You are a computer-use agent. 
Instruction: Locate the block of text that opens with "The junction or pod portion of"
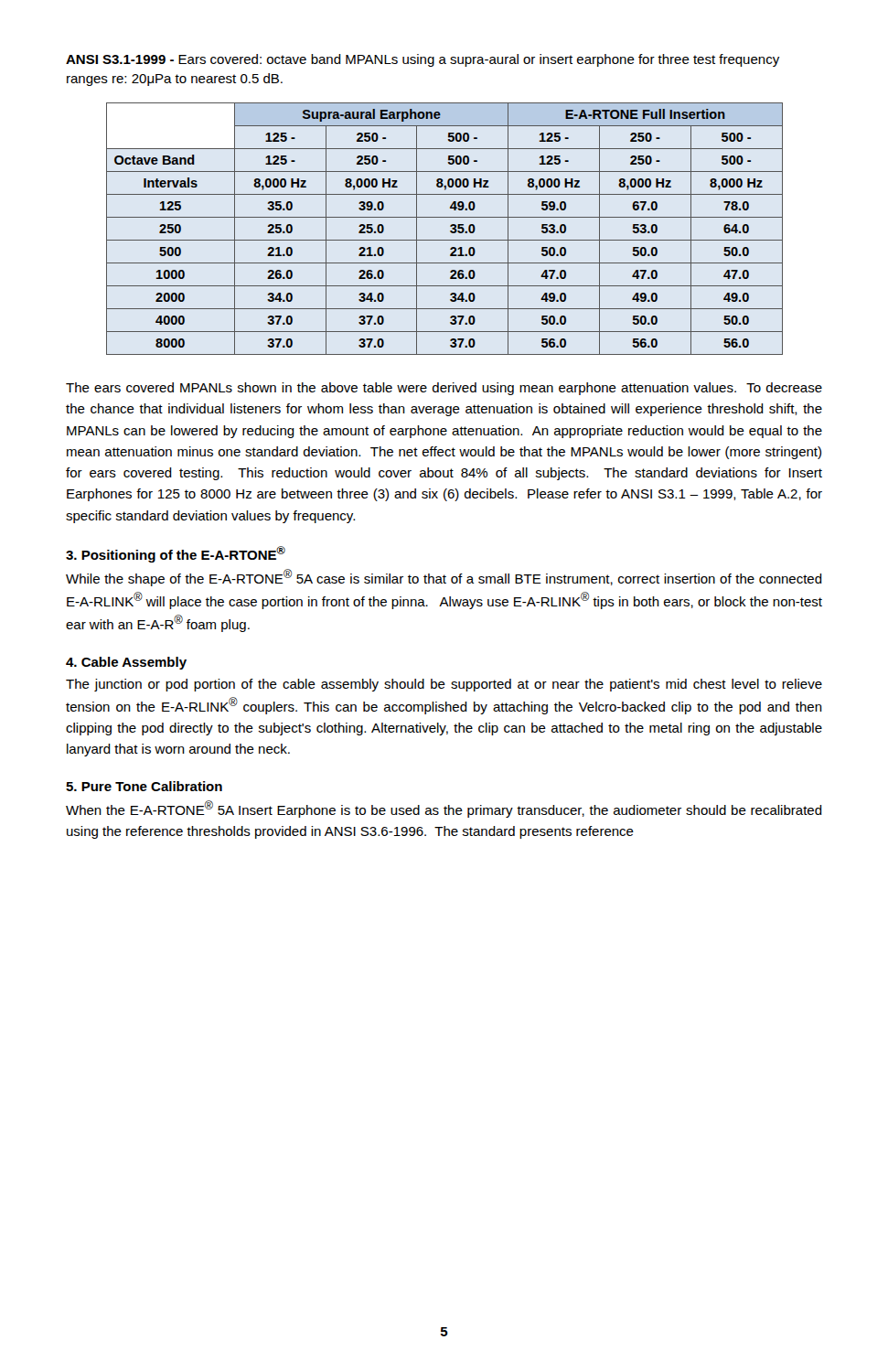coord(444,716)
